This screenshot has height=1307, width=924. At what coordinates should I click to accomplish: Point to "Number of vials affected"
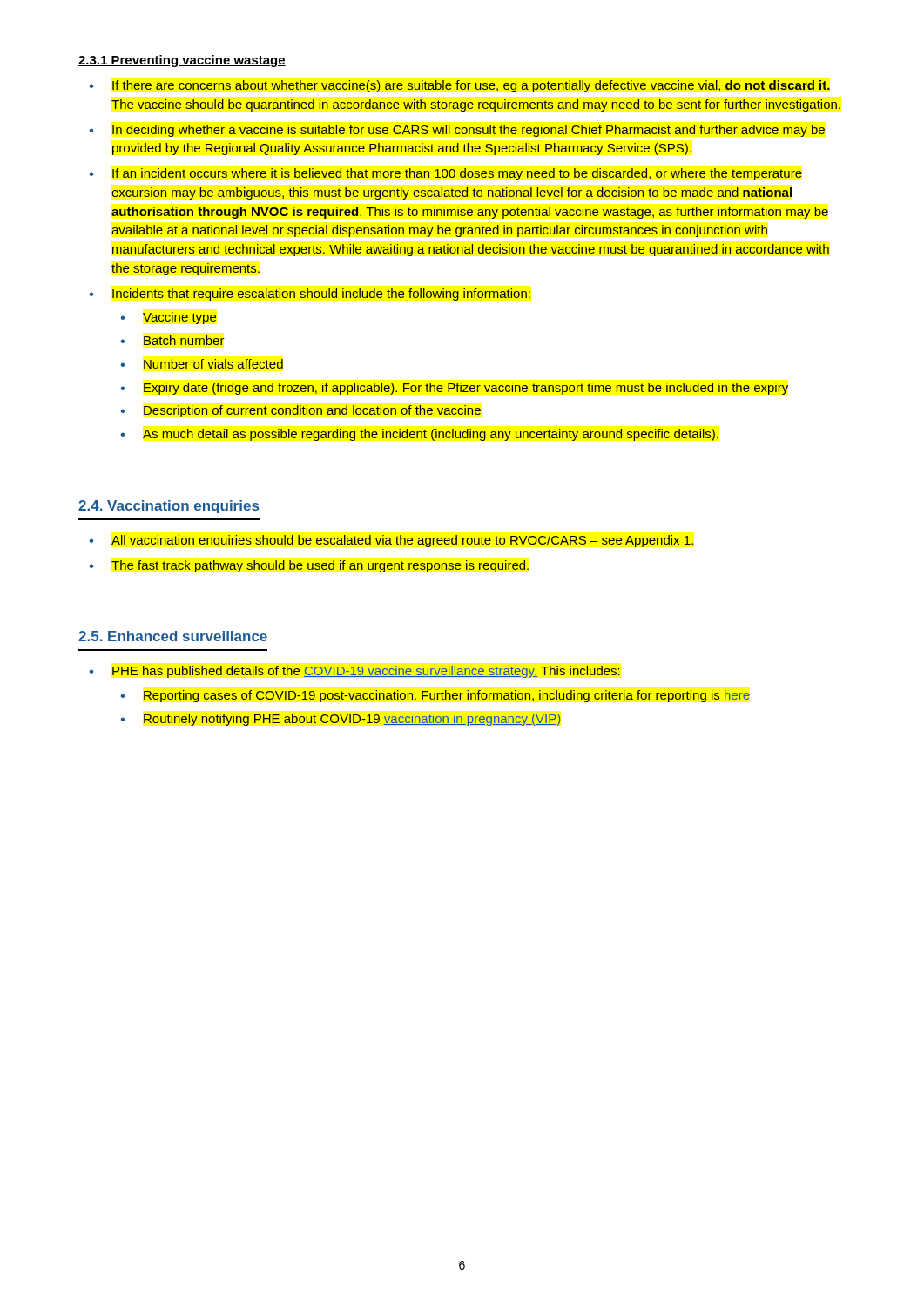point(213,364)
